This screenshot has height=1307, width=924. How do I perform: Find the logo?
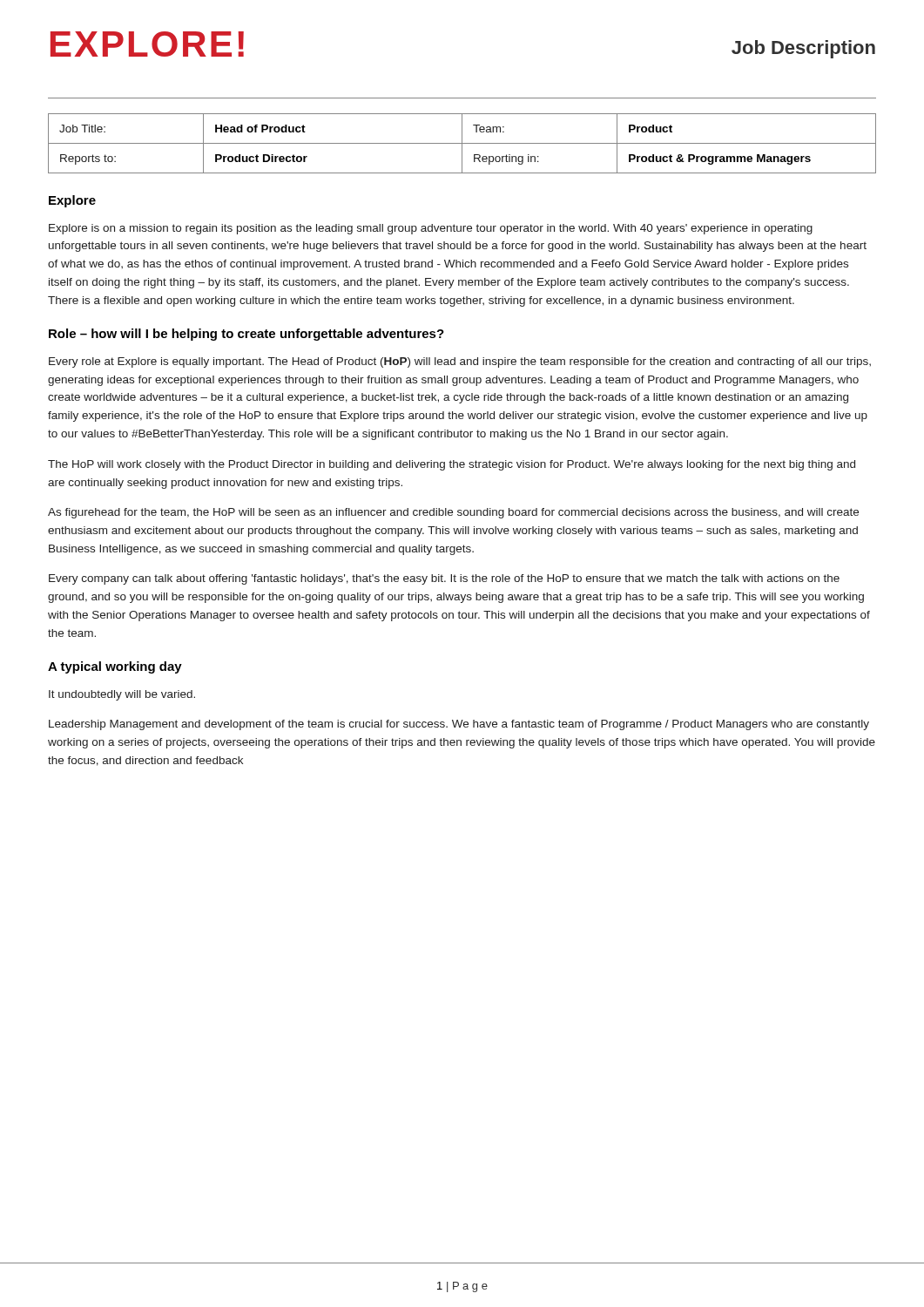tap(148, 44)
